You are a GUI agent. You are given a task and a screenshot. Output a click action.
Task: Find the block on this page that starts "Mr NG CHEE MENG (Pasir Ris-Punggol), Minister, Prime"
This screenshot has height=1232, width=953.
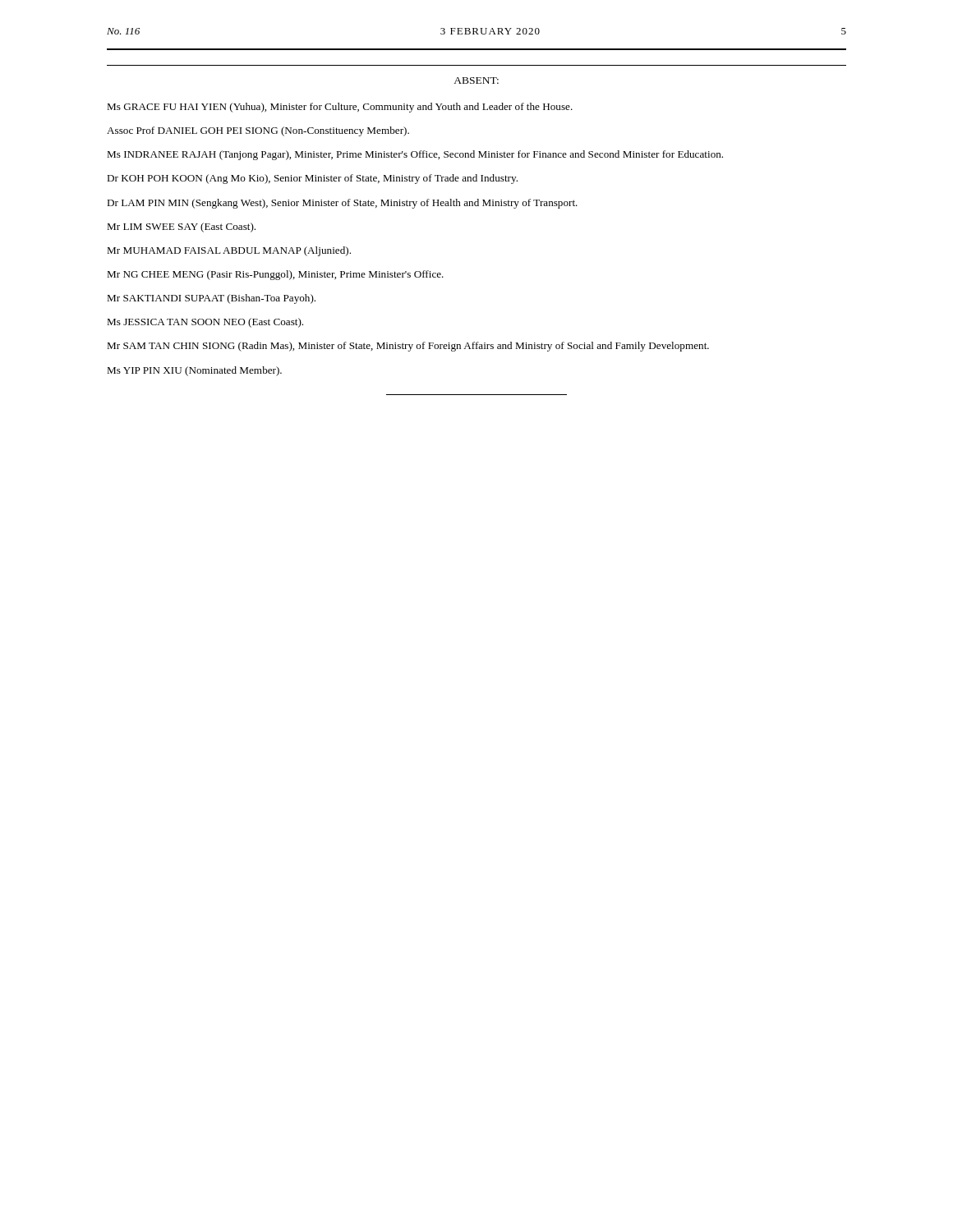275,274
